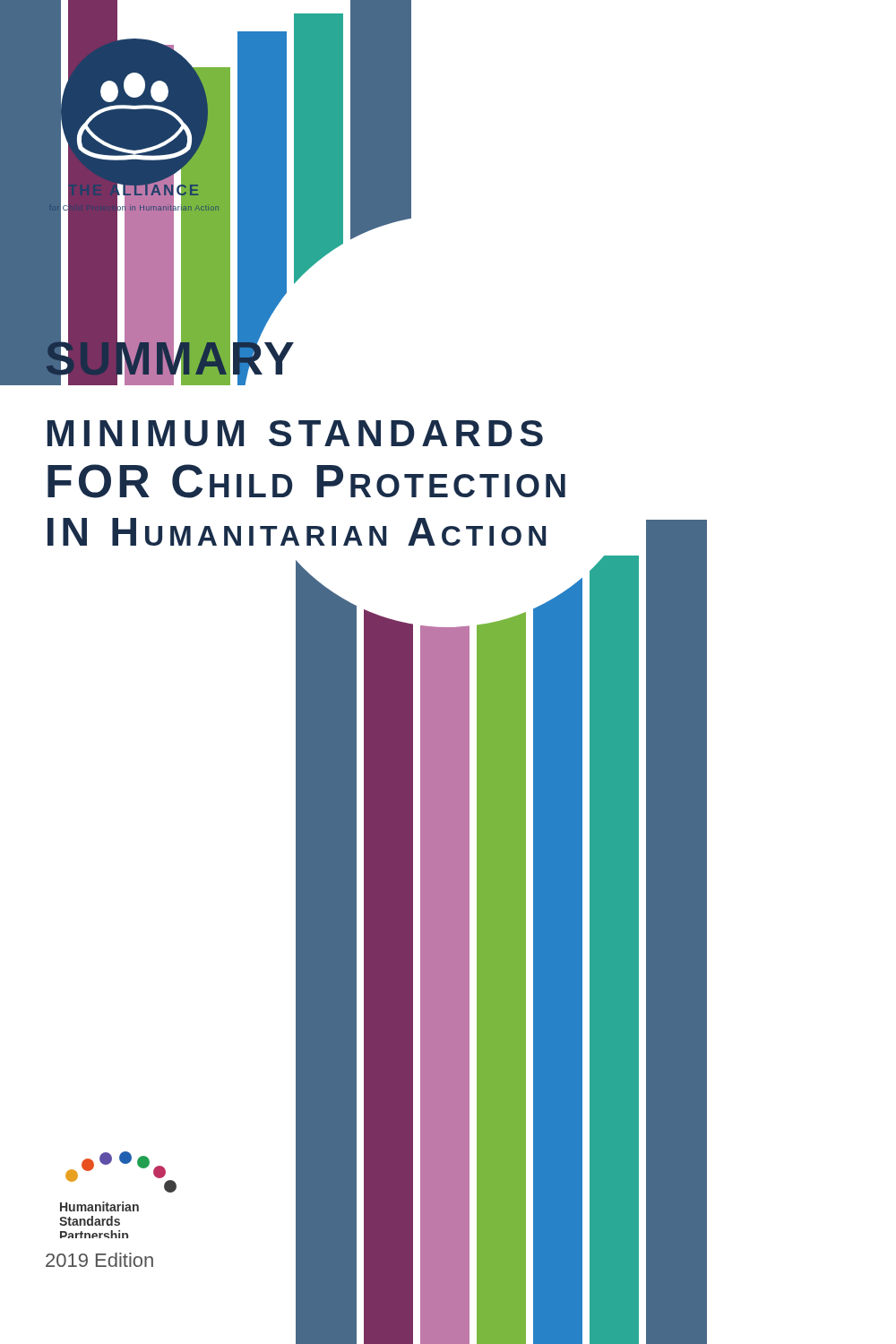Point to the title beginning "MINIMUM STANDARDS FOR"
Viewport: 896px width, 1344px height.
tap(457, 484)
